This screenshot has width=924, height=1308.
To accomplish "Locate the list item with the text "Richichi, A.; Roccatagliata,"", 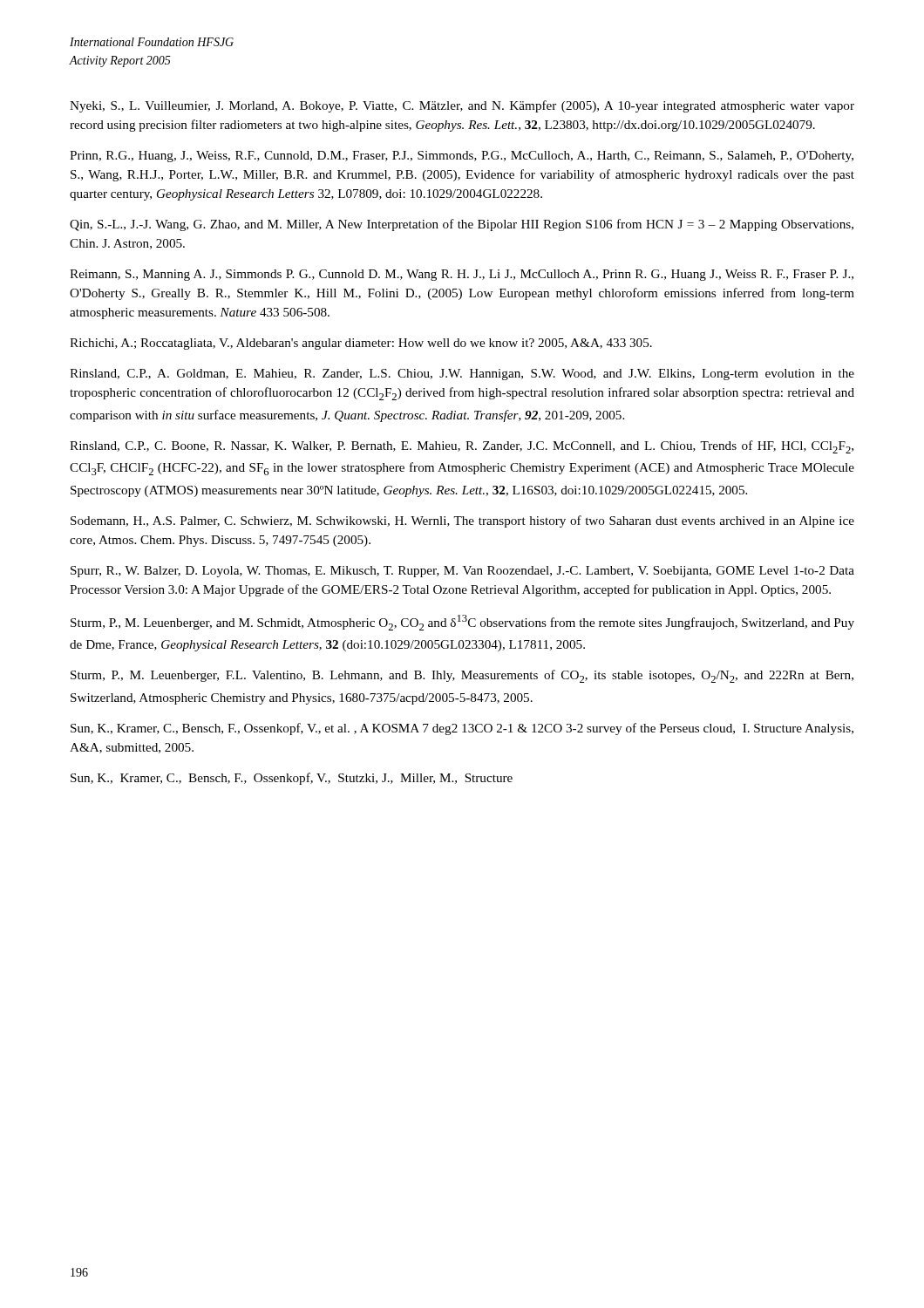I will [361, 342].
